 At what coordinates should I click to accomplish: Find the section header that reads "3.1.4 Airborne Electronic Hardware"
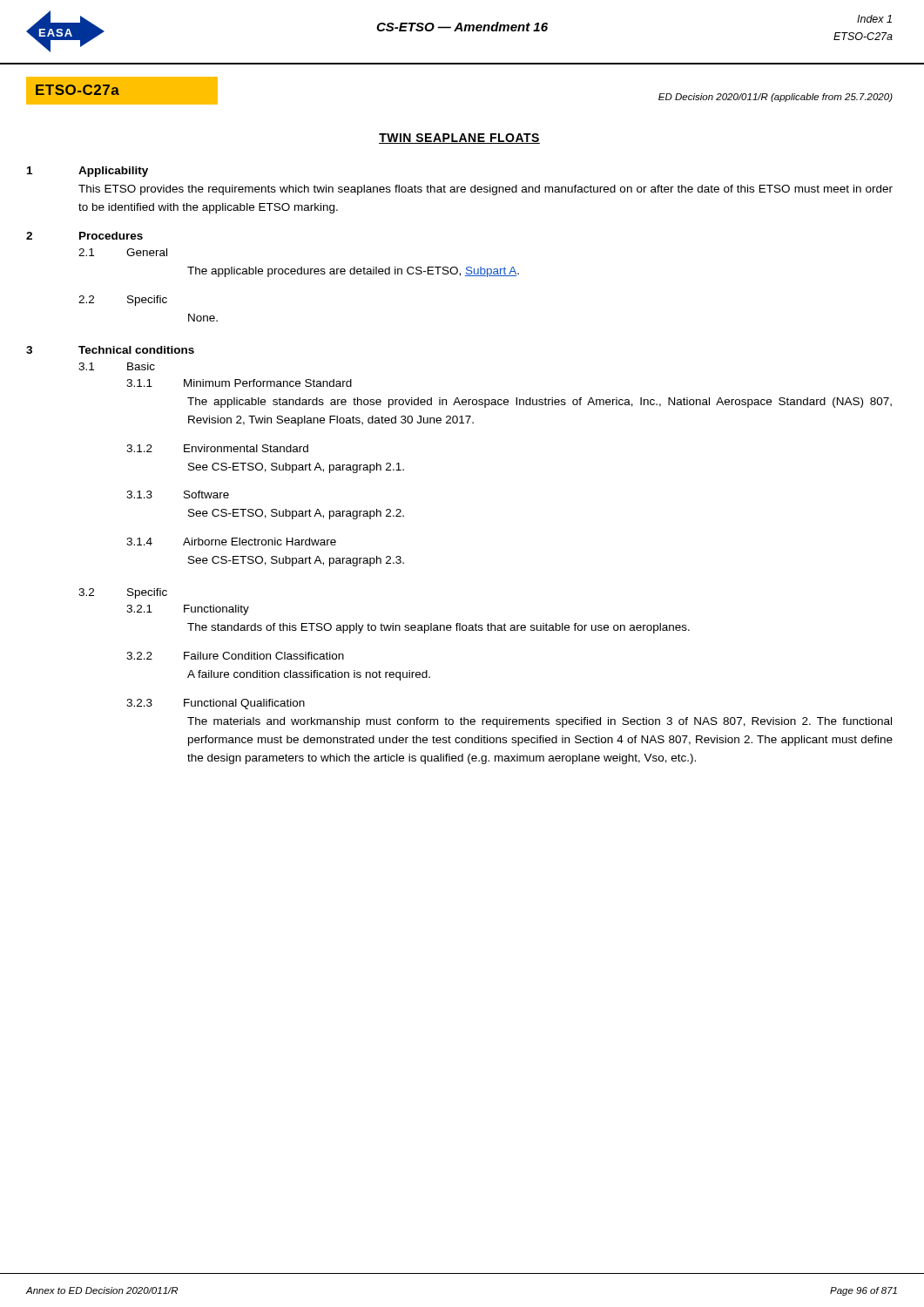click(231, 542)
